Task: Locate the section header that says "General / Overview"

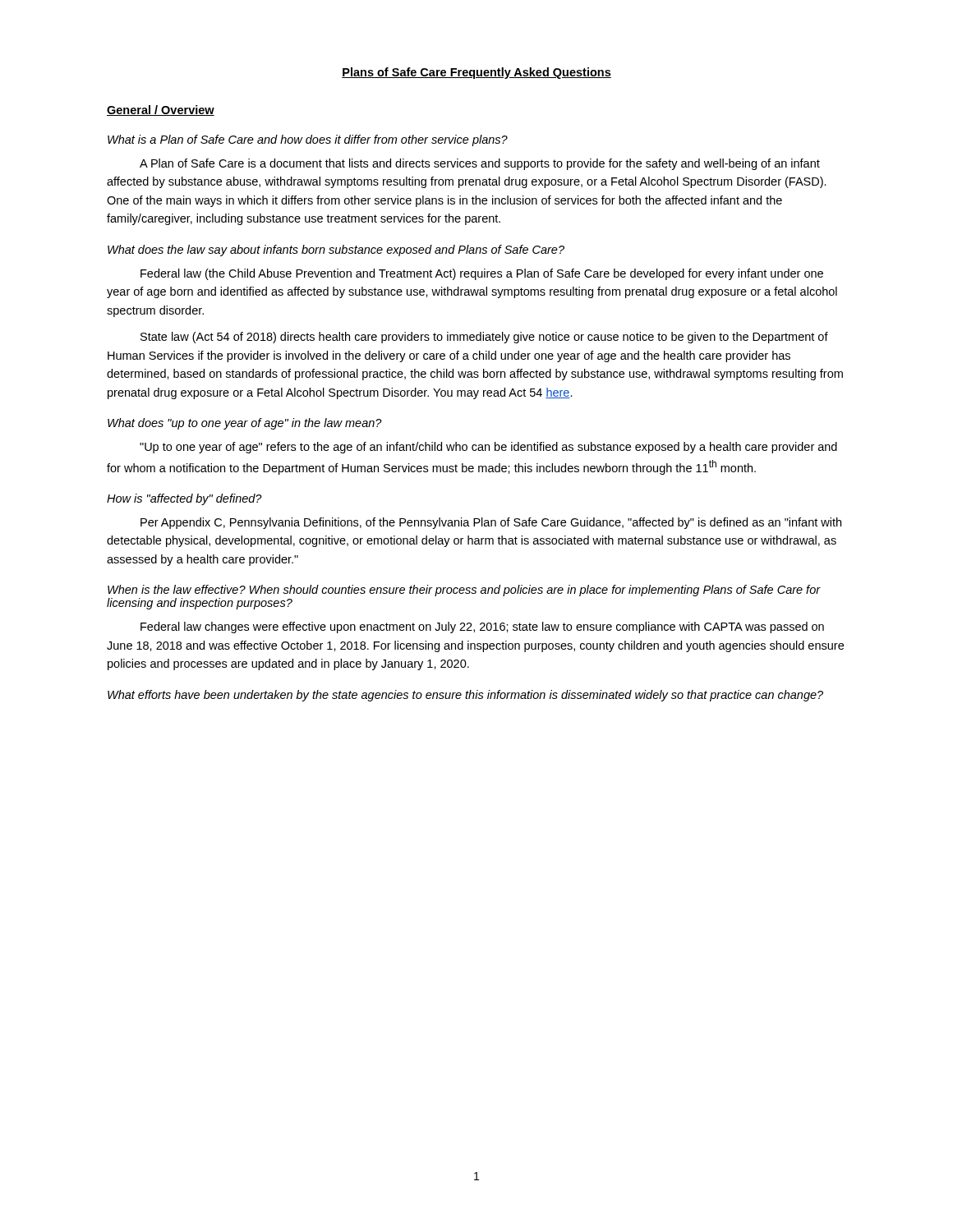Action: pyautogui.click(x=160, y=110)
